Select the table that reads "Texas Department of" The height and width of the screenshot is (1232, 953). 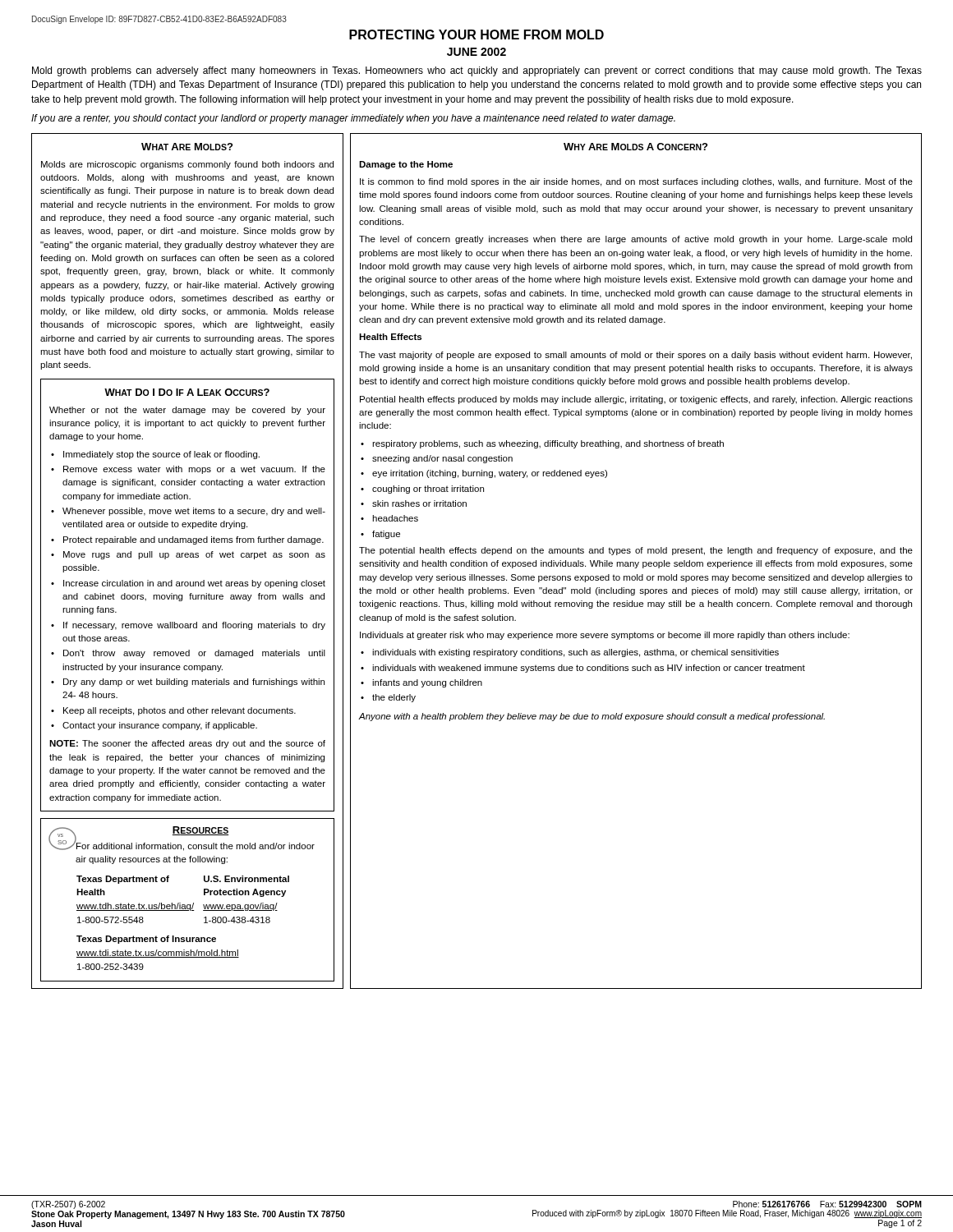tap(200, 923)
